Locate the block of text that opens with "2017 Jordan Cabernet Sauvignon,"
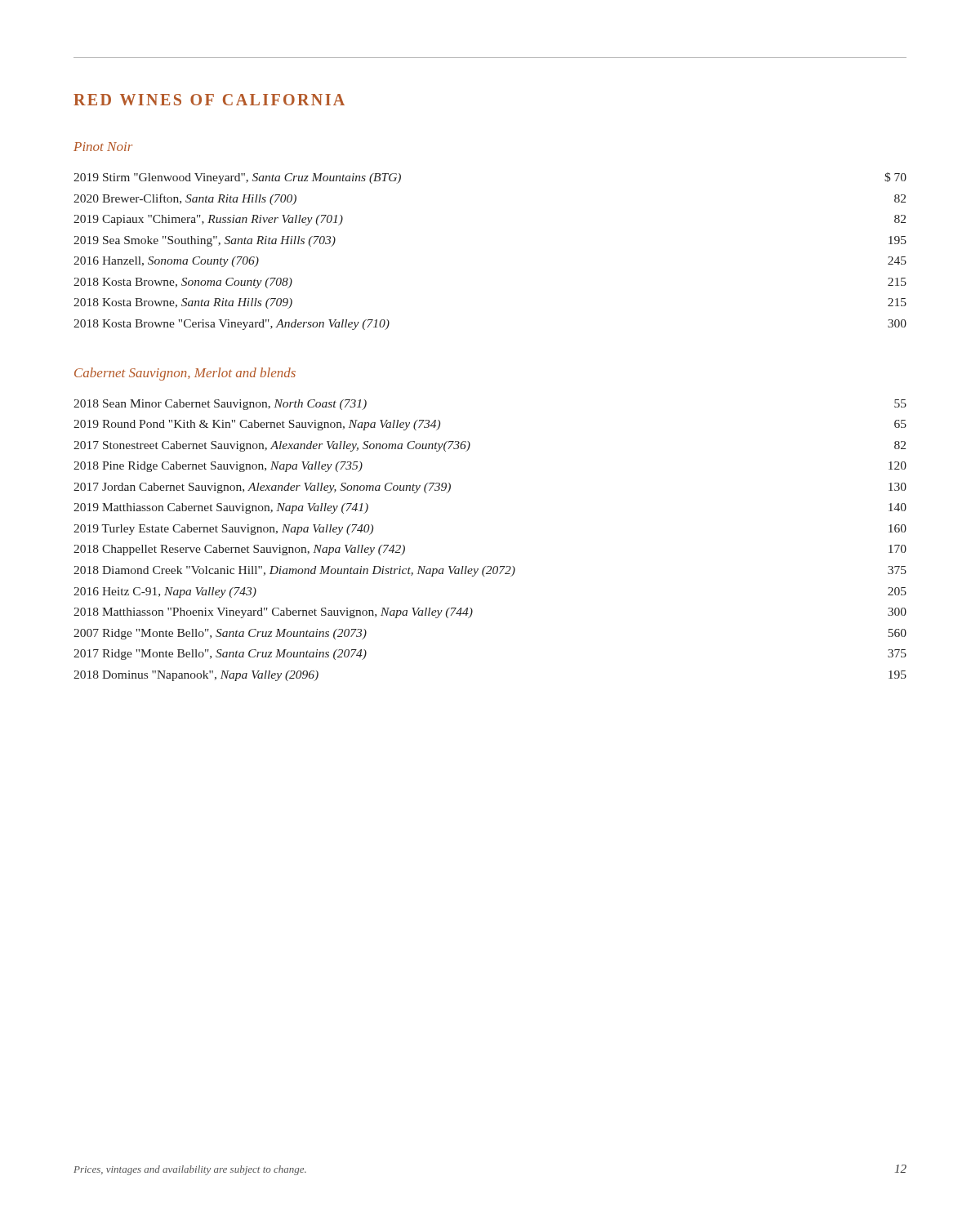The height and width of the screenshot is (1225, 980). pyautogui.click(x=258, y=488)
